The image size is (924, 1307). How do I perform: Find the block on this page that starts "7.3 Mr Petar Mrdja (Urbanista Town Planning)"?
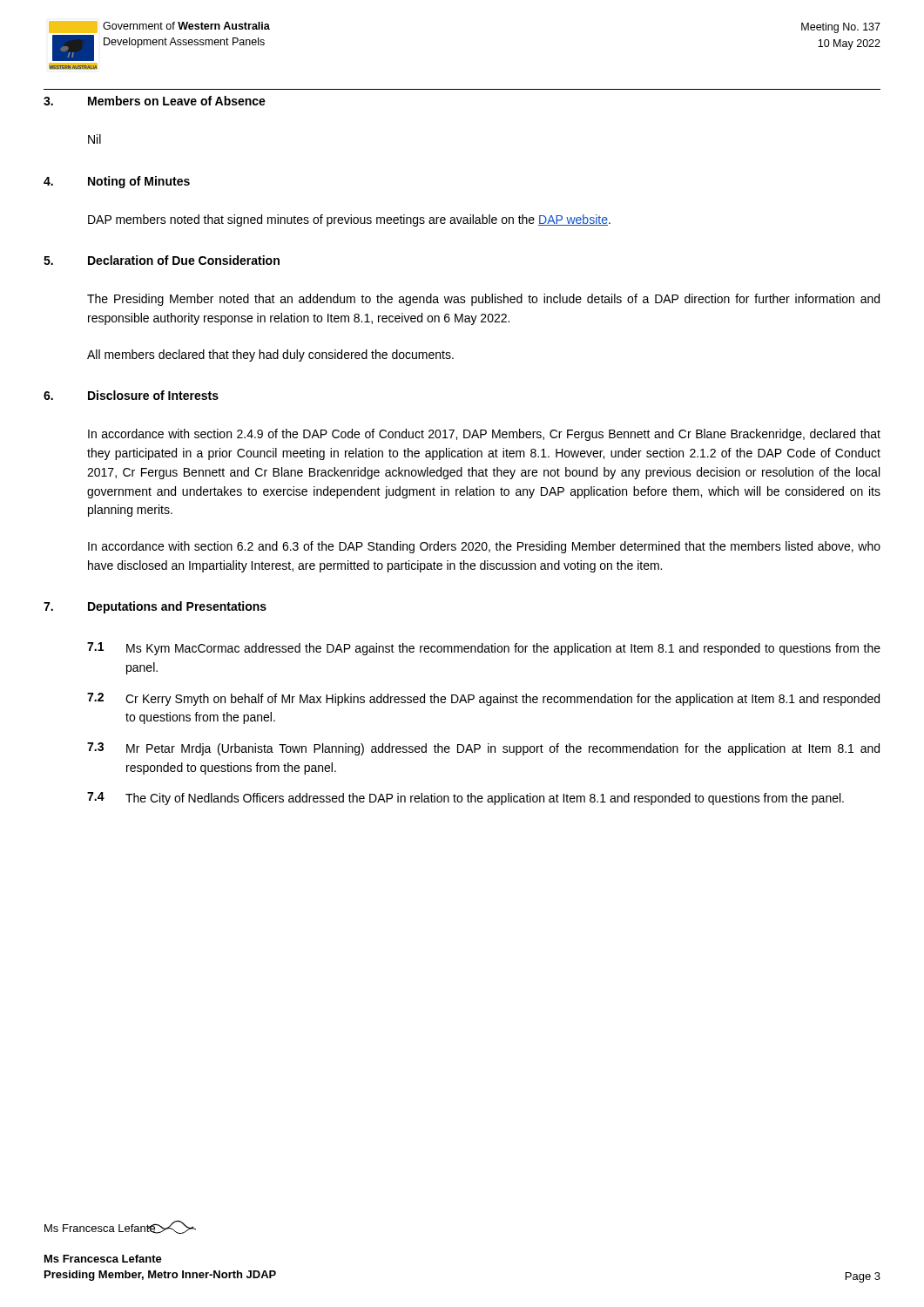pos(484,759)
